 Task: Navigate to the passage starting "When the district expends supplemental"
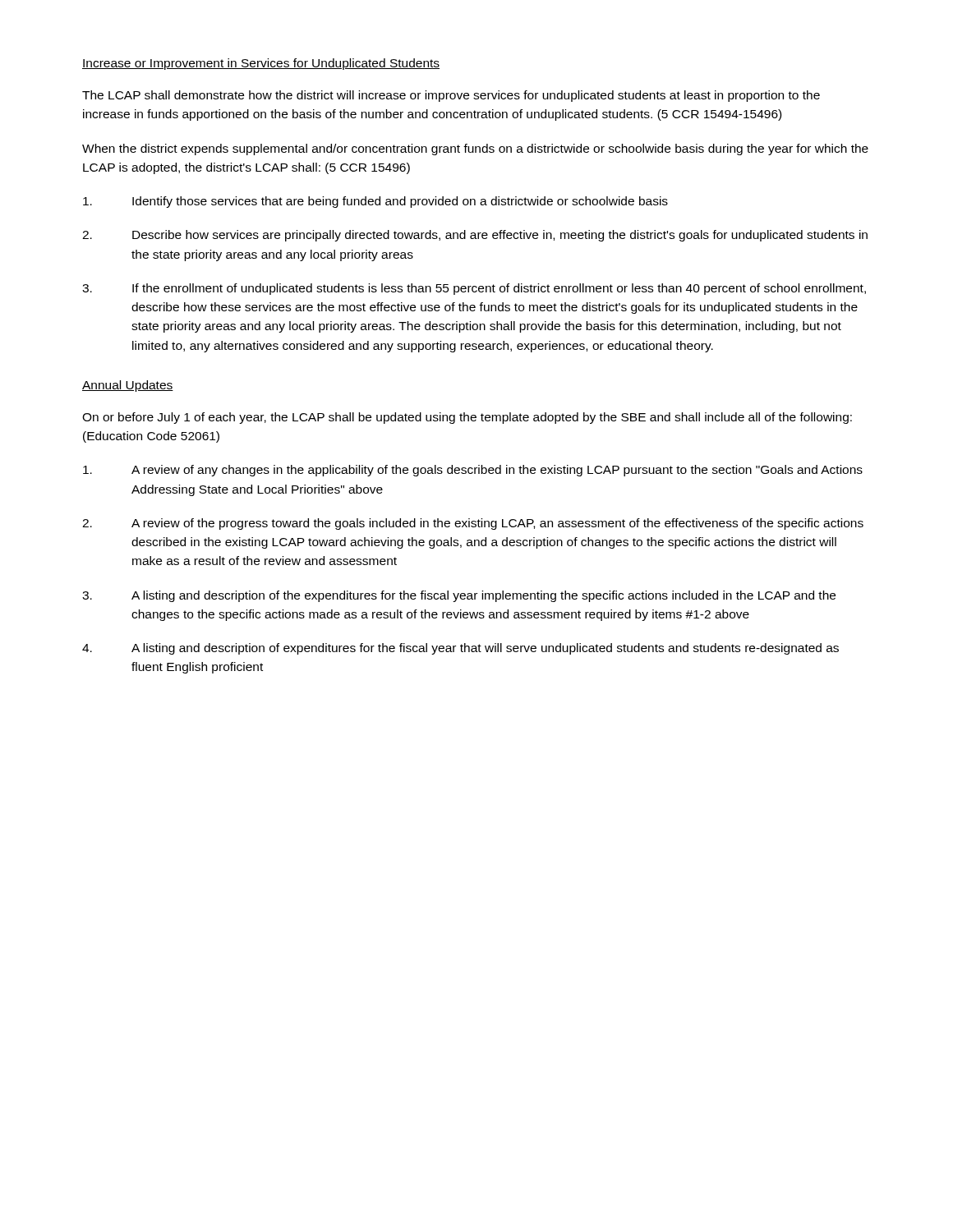(475, 157)
